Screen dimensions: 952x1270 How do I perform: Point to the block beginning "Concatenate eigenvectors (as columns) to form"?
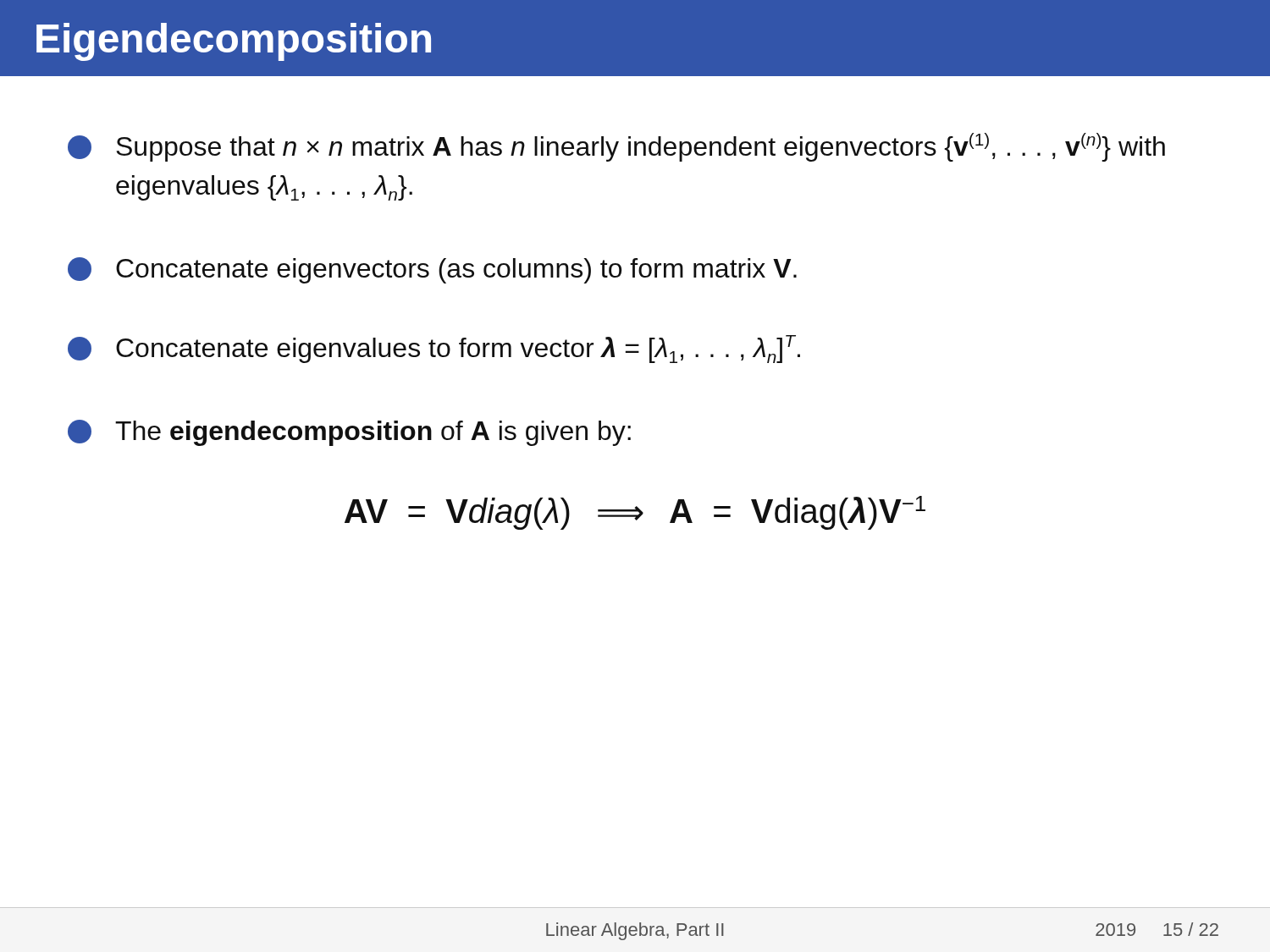point(635,268)
